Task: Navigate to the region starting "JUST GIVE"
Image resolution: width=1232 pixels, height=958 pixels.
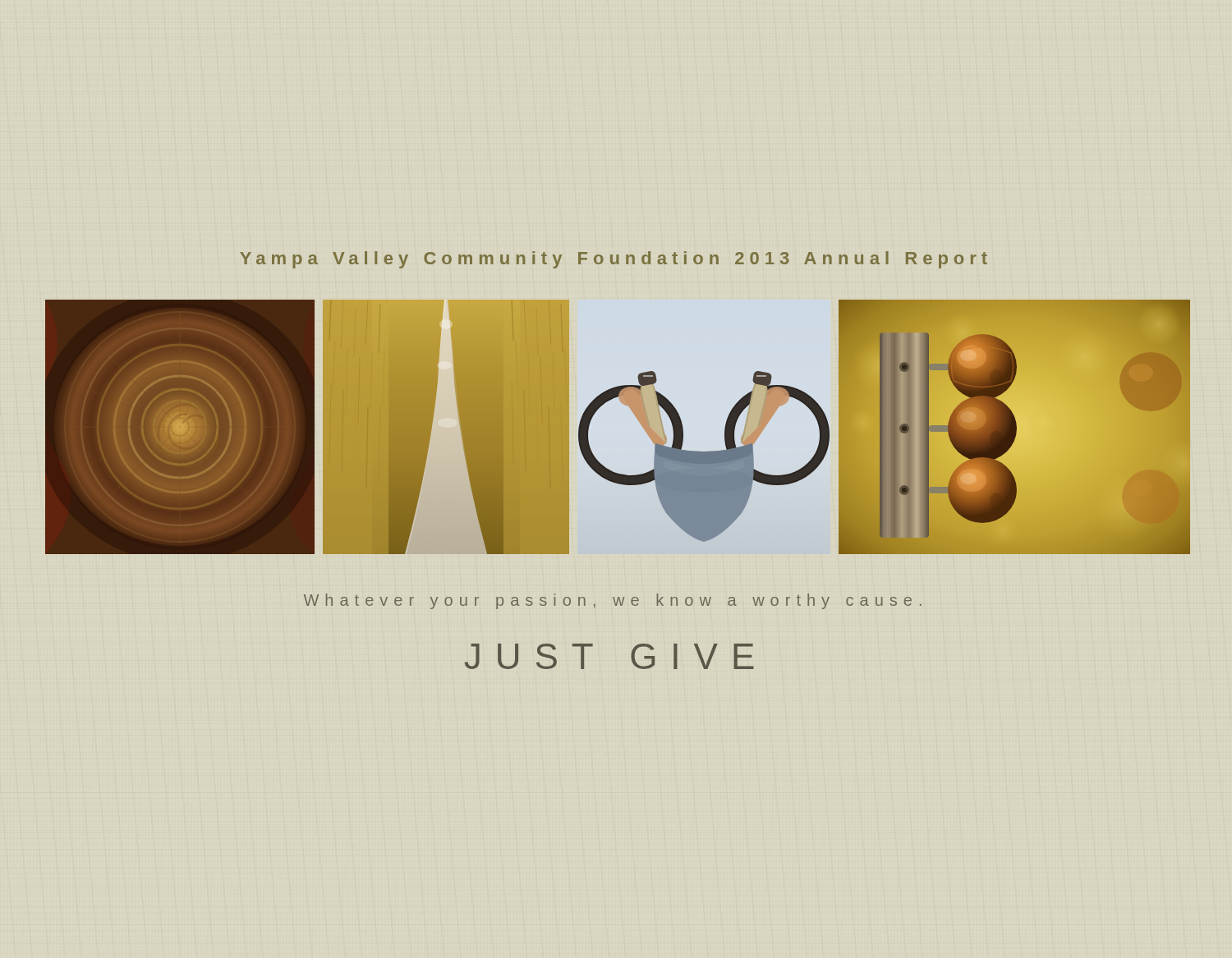Action: (616, 656)
